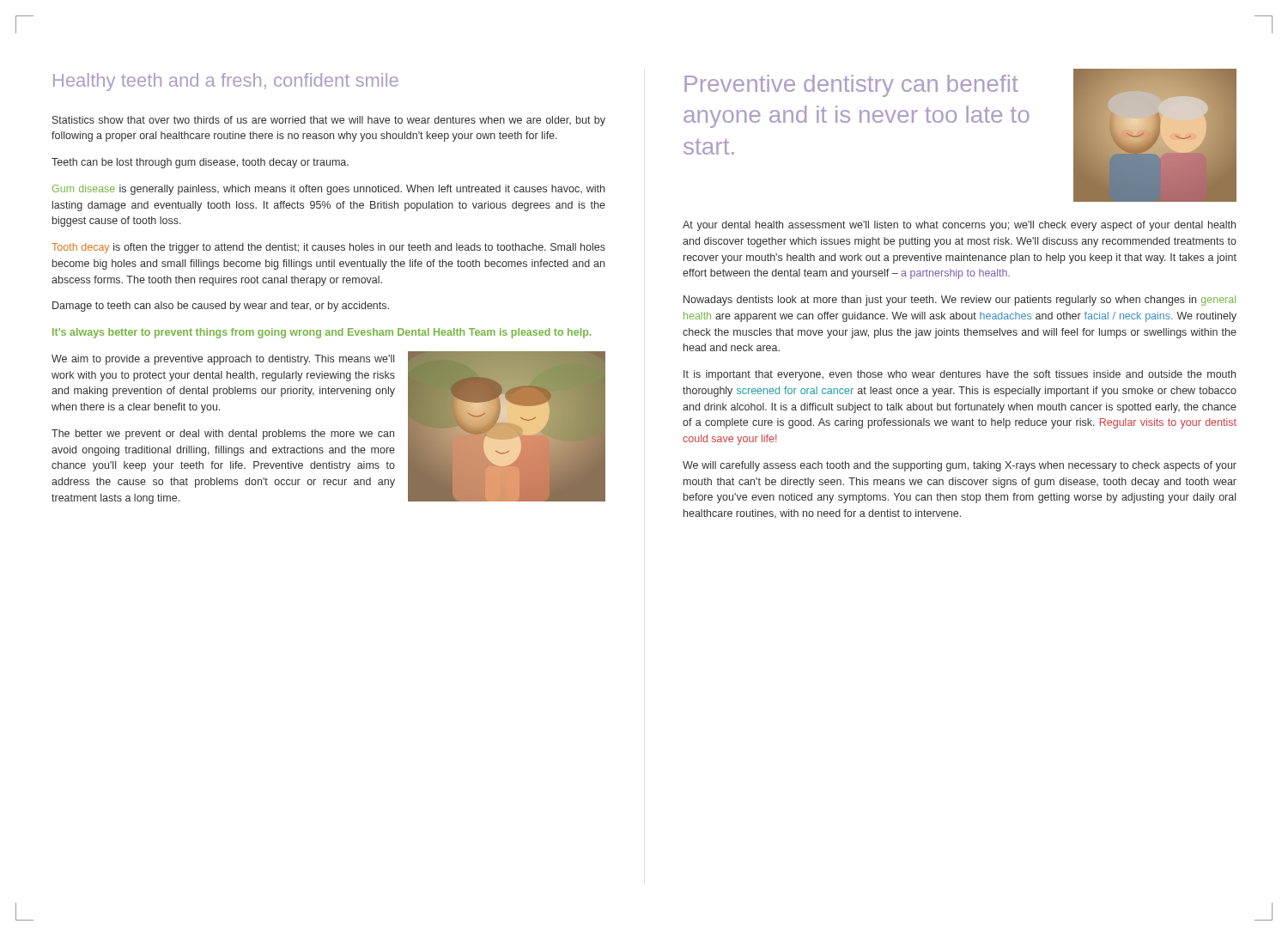Click the passage that begins "At your dental health assessment"
This screenshot has height=936, width=1288.
point(960,249)
